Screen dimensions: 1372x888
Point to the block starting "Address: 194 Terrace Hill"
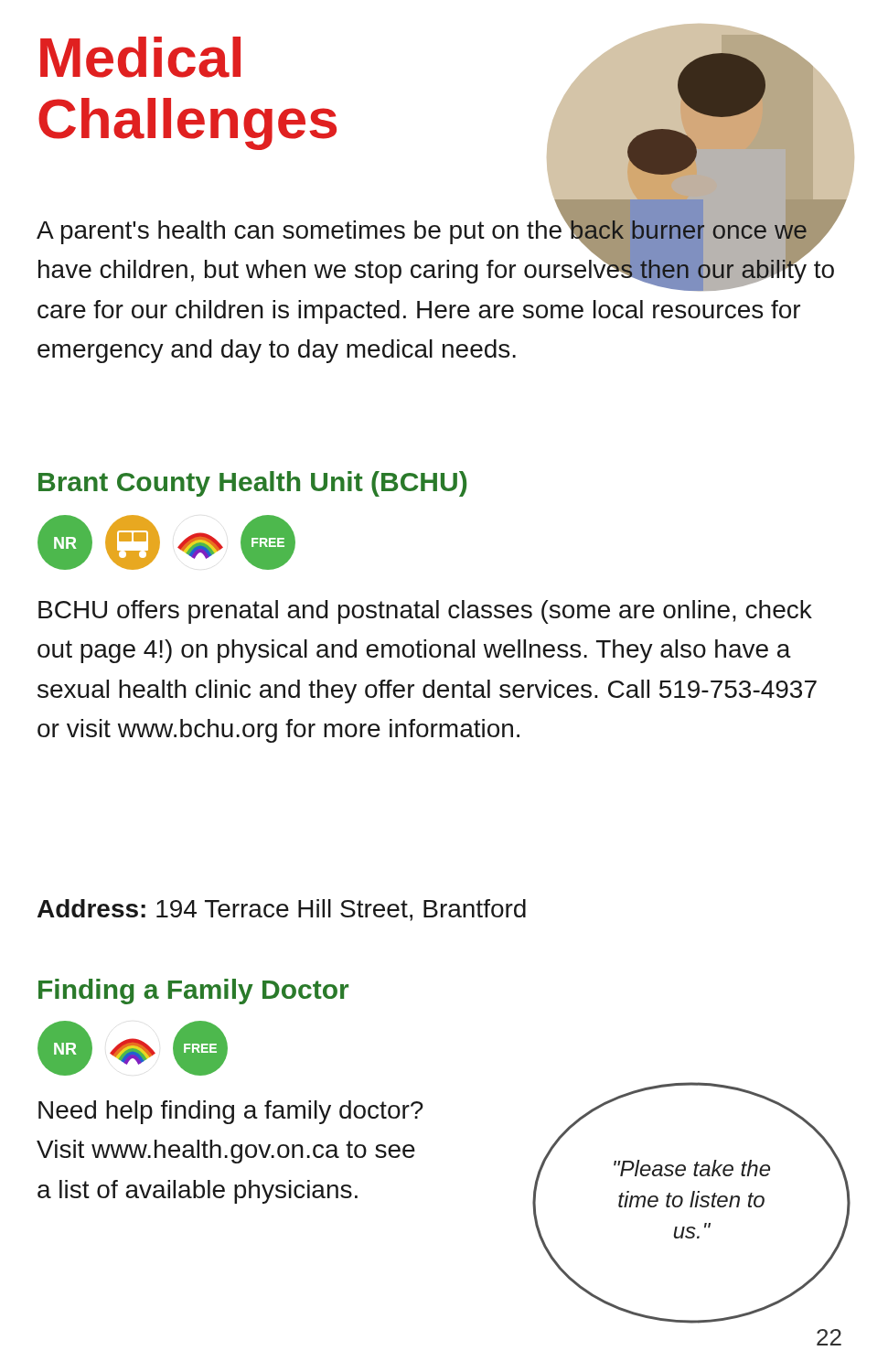[x=282, y=909]
